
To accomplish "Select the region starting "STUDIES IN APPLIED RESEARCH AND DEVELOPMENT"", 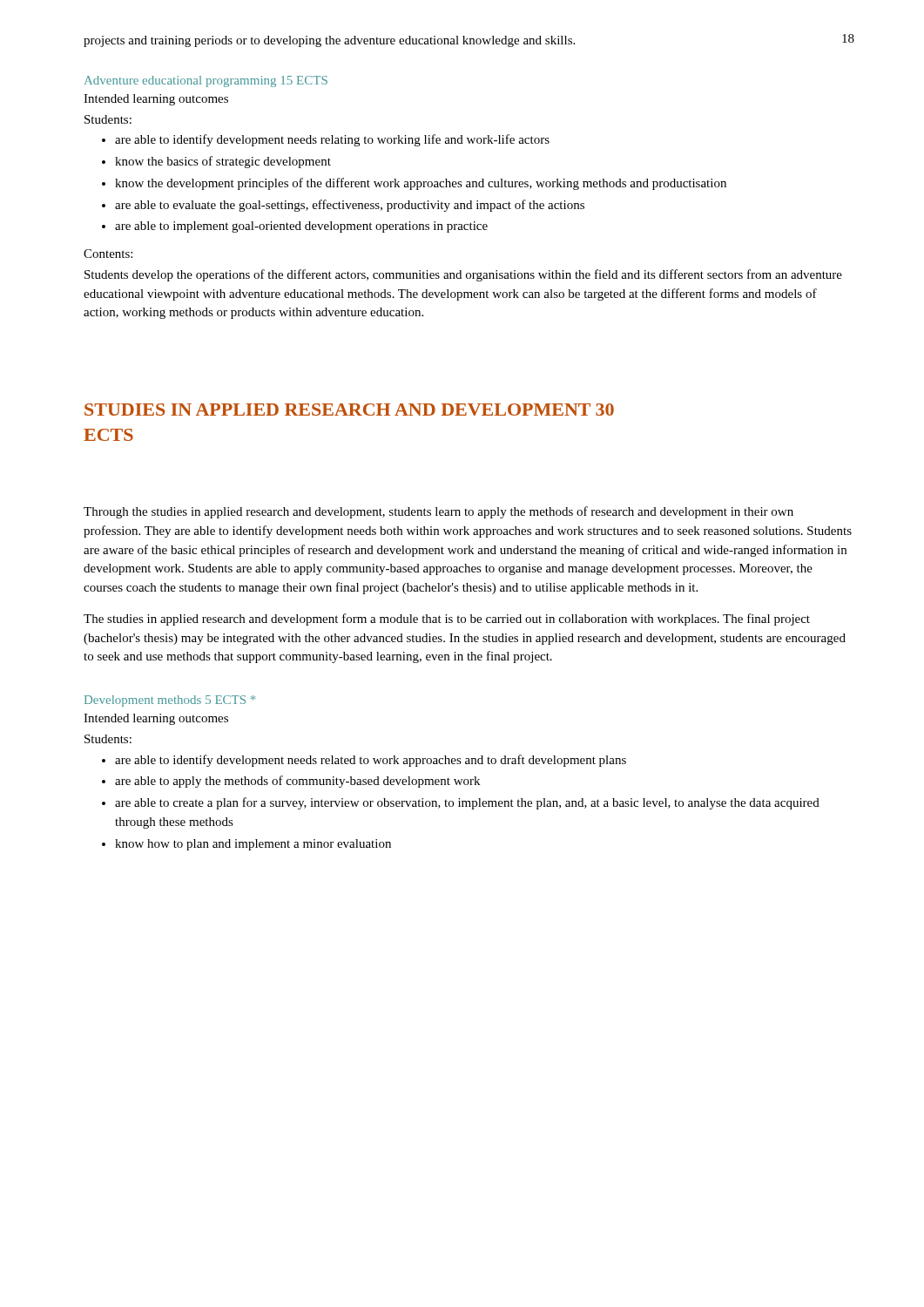I will click(469, 422).
